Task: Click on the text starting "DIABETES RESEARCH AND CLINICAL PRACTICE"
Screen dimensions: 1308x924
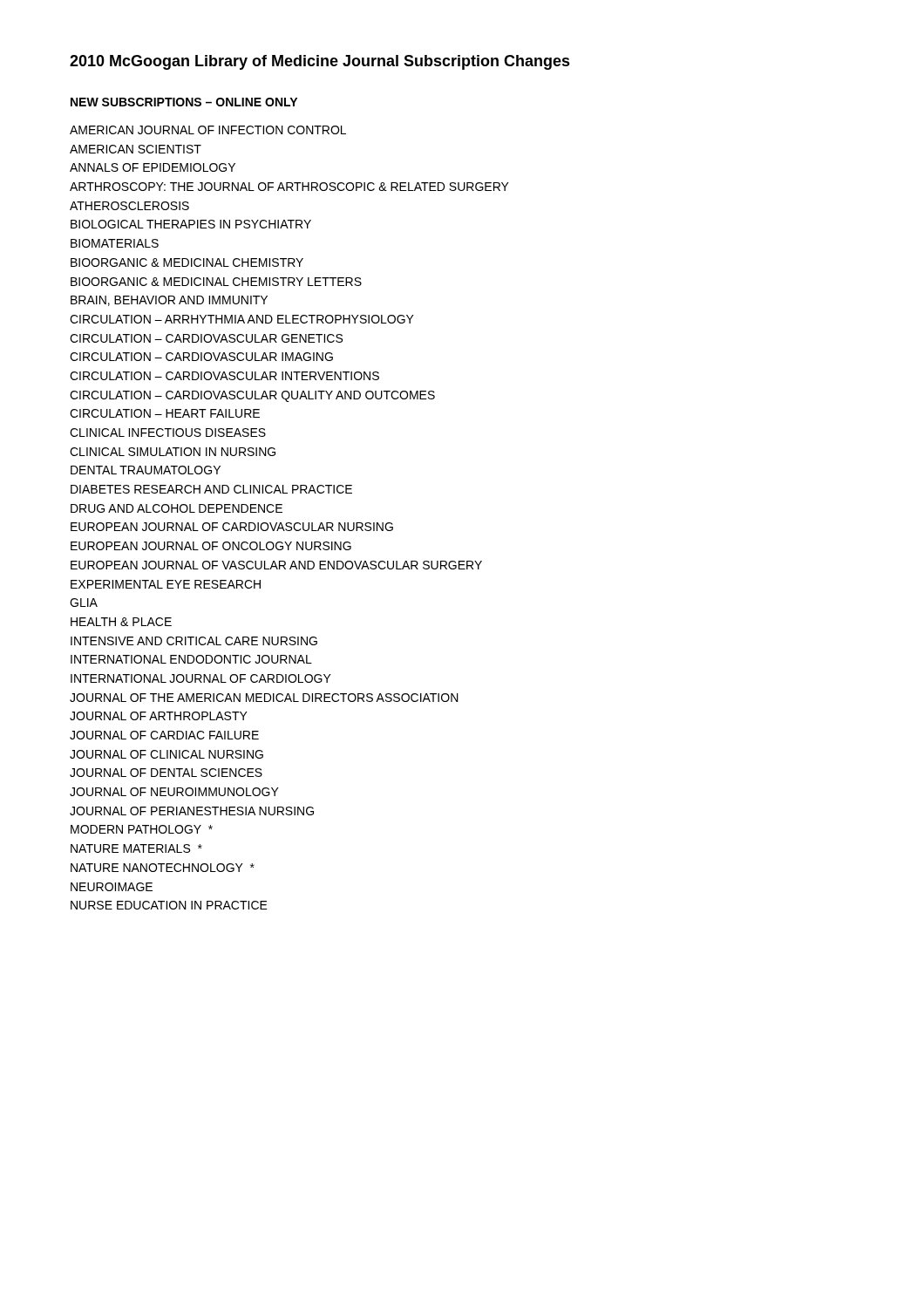Action: click(x=211, y=489)
